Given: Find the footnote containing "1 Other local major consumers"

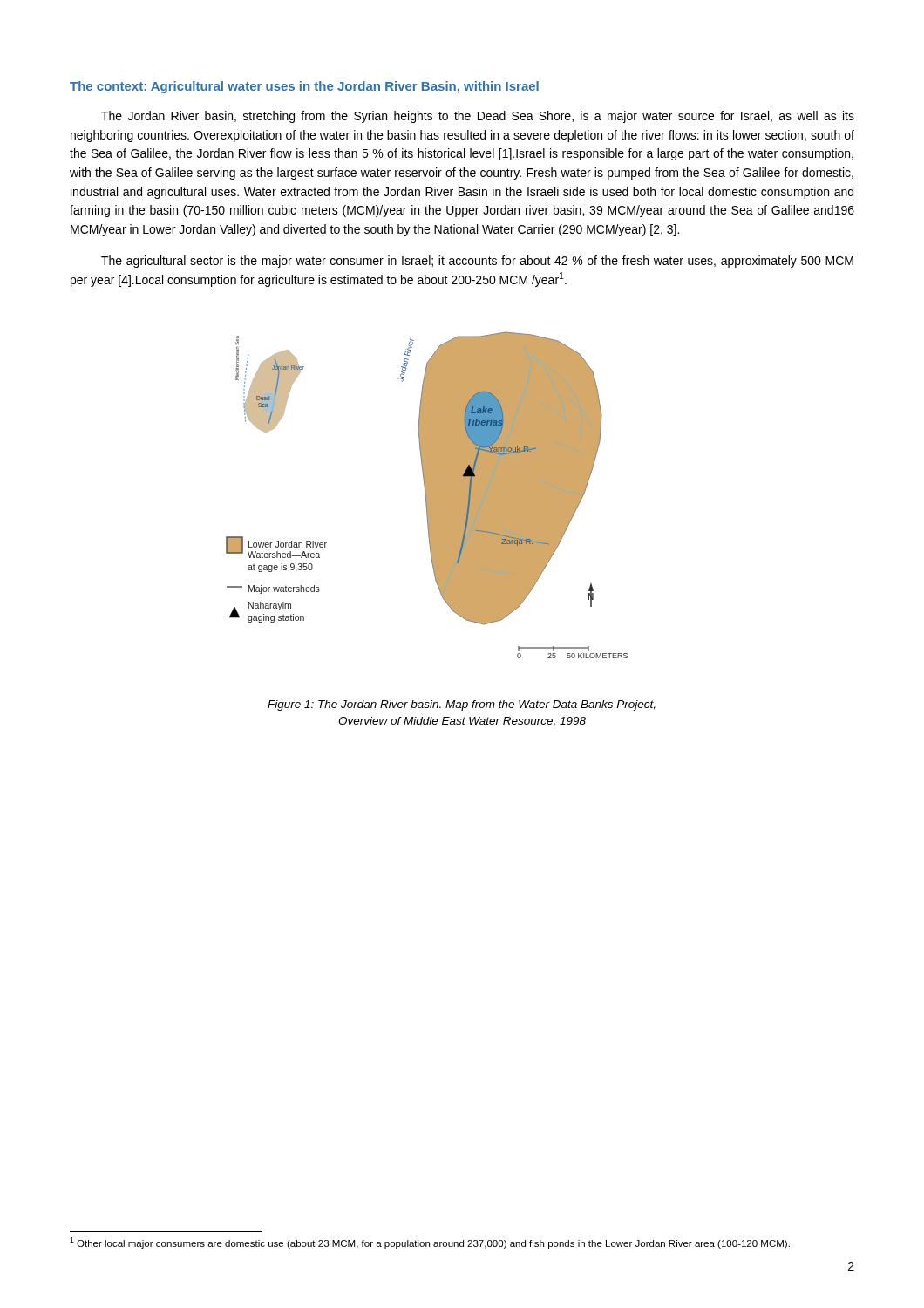Looking at the screenshot, I should pyautogui.click(x=430, y=1240).
